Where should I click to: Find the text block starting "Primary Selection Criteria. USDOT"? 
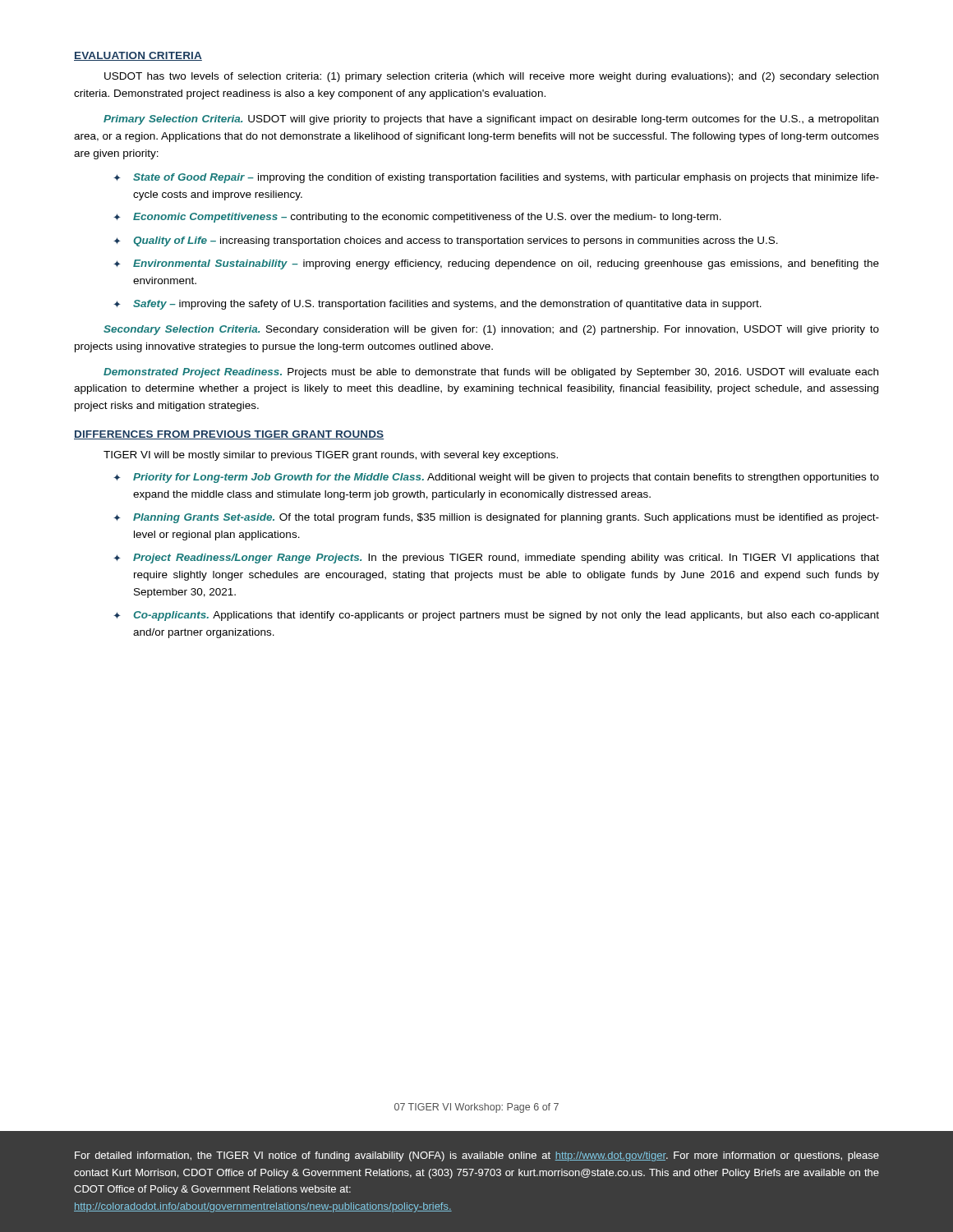[x=476, y=136]
